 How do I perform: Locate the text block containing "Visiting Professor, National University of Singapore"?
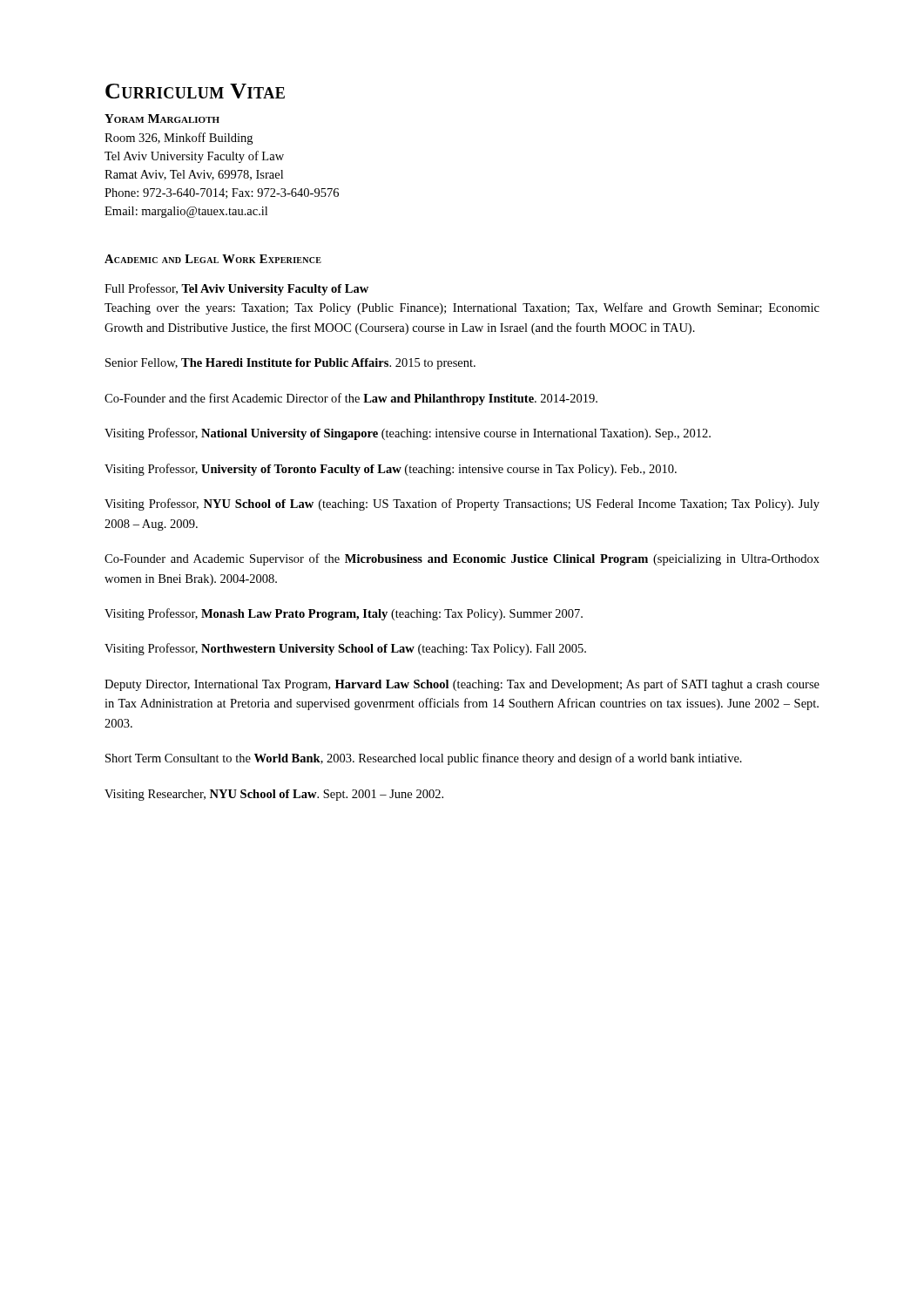point(408,433)
